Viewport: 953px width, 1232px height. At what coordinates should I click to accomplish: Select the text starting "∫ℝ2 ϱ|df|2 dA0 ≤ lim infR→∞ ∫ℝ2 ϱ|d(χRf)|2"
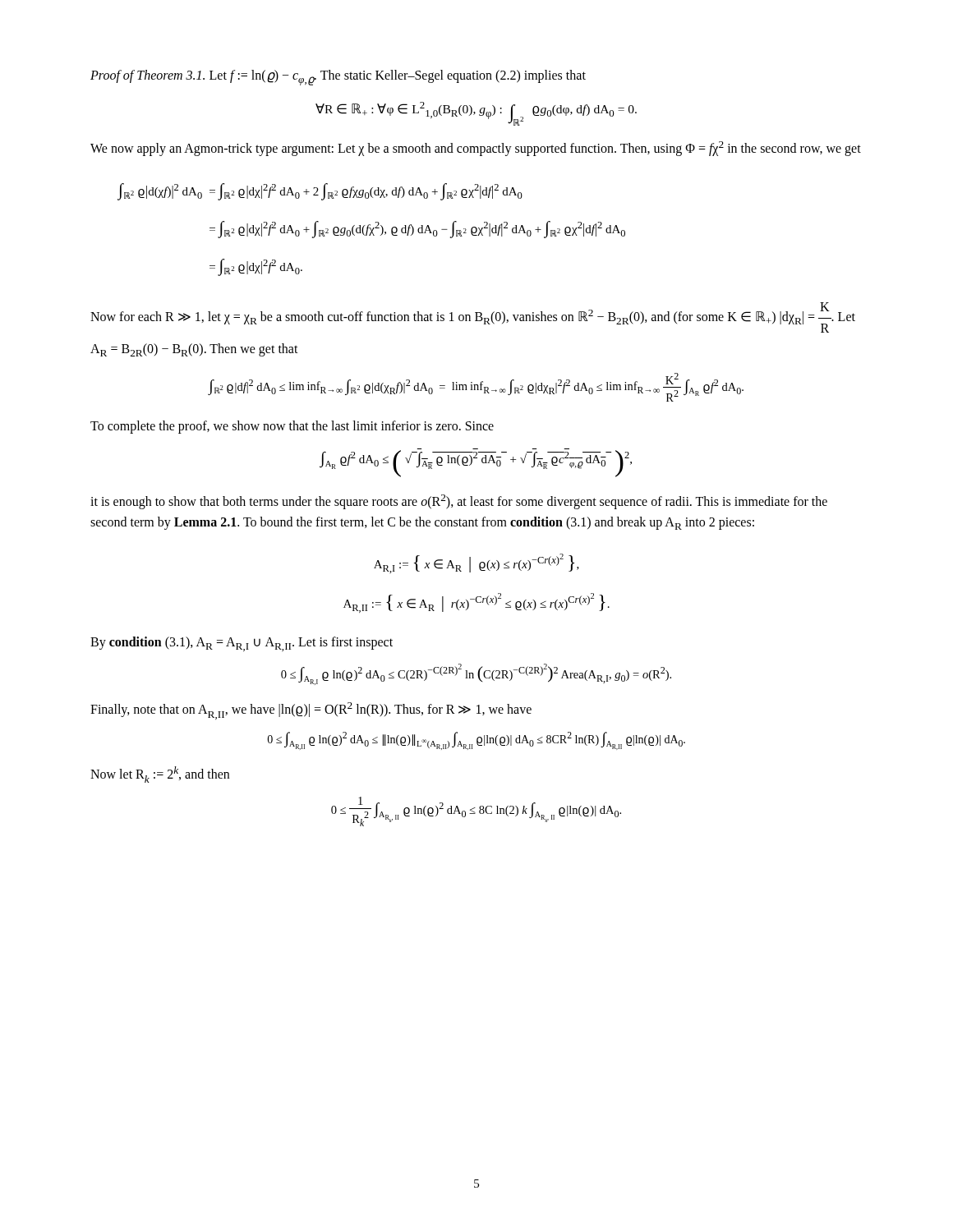click(476, 388)
